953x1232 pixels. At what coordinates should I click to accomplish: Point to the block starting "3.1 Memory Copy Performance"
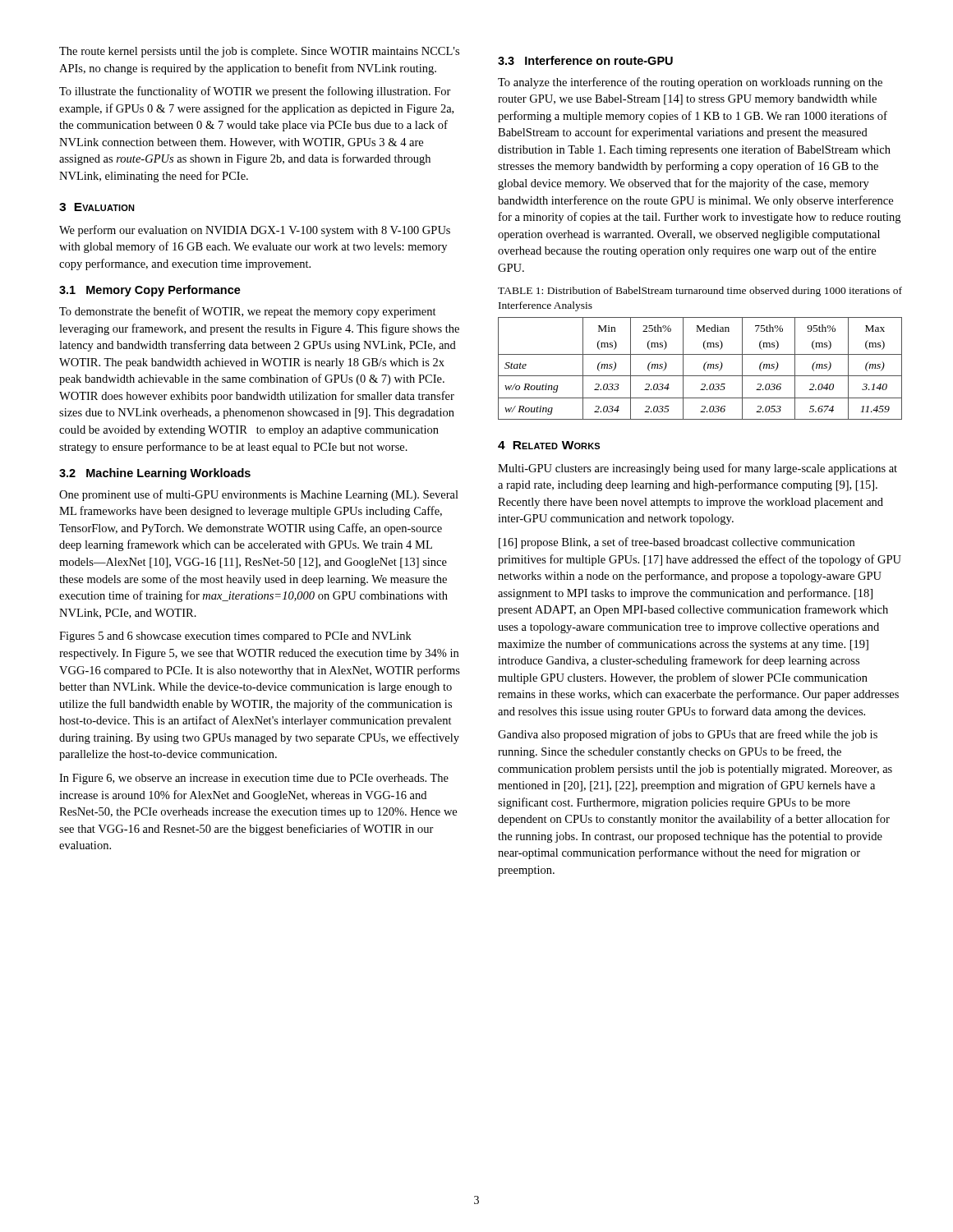[150, 291]
